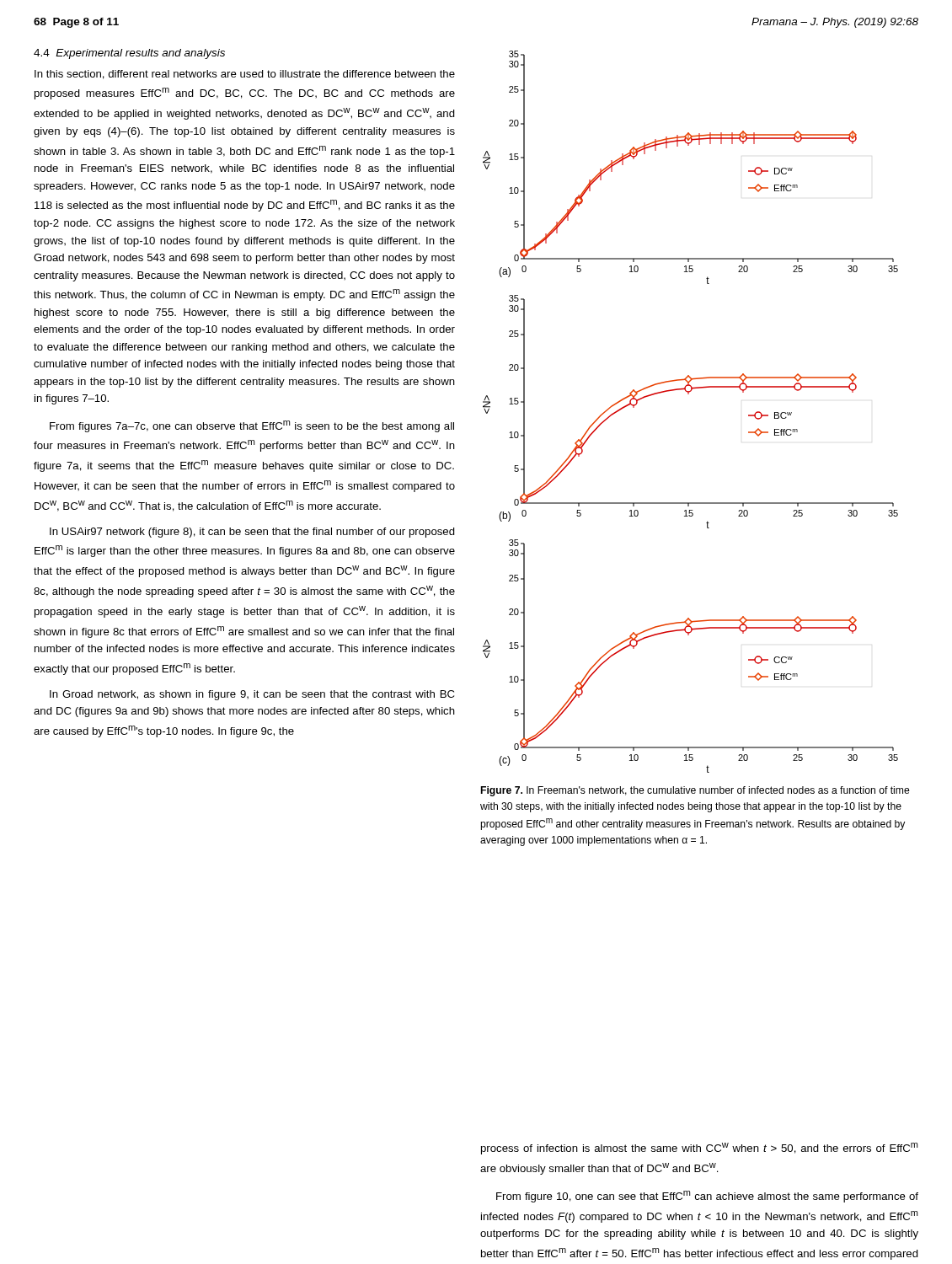The width and height of the screenshot is (952, 1264).
Task: Select the text block starting "In this section, different real networks are used"
Action: [245, 75]
